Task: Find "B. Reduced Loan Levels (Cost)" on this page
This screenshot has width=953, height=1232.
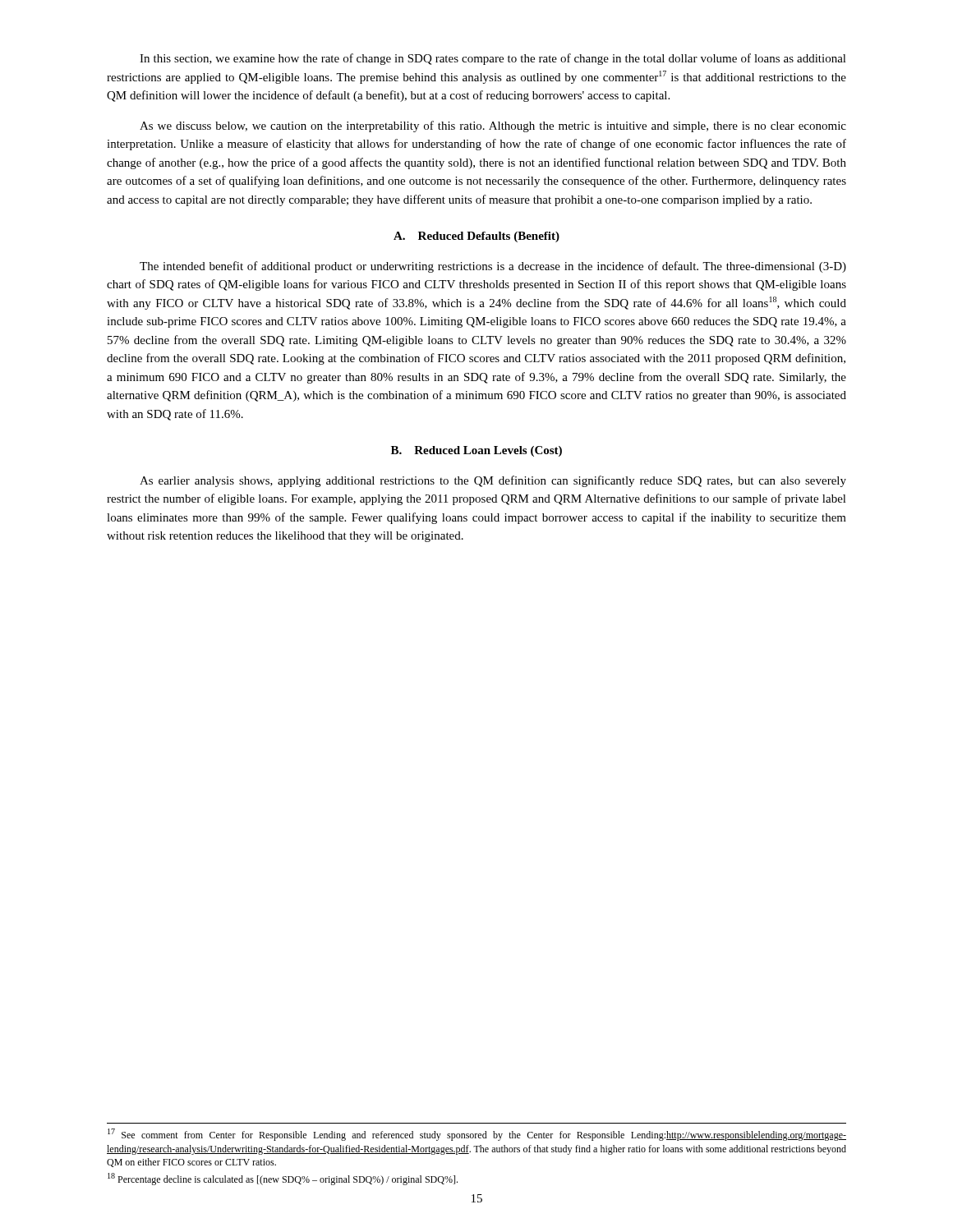Action: click(x=476, y=450)
